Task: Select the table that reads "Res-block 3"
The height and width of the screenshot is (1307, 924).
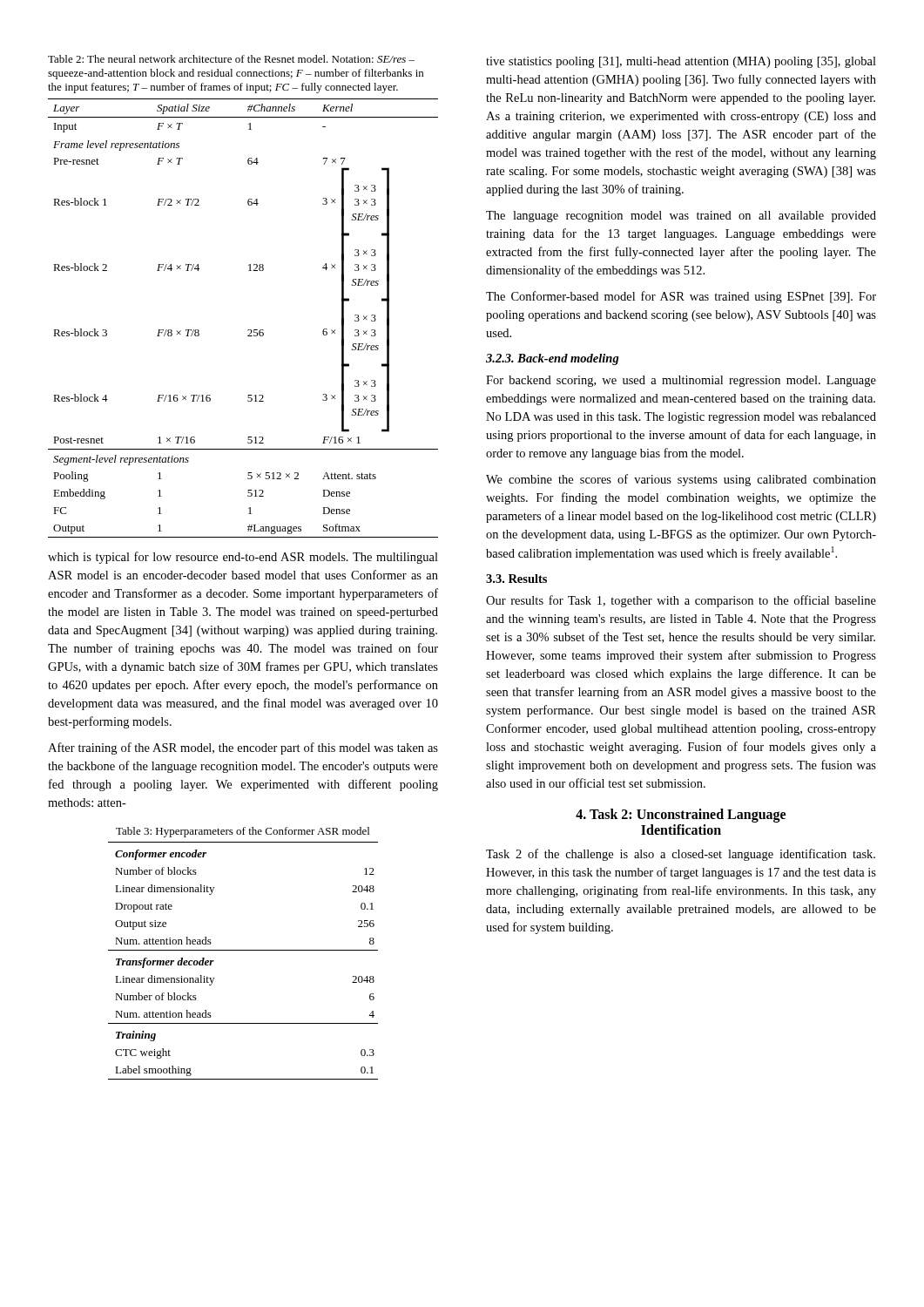Action: coord(243,318)
